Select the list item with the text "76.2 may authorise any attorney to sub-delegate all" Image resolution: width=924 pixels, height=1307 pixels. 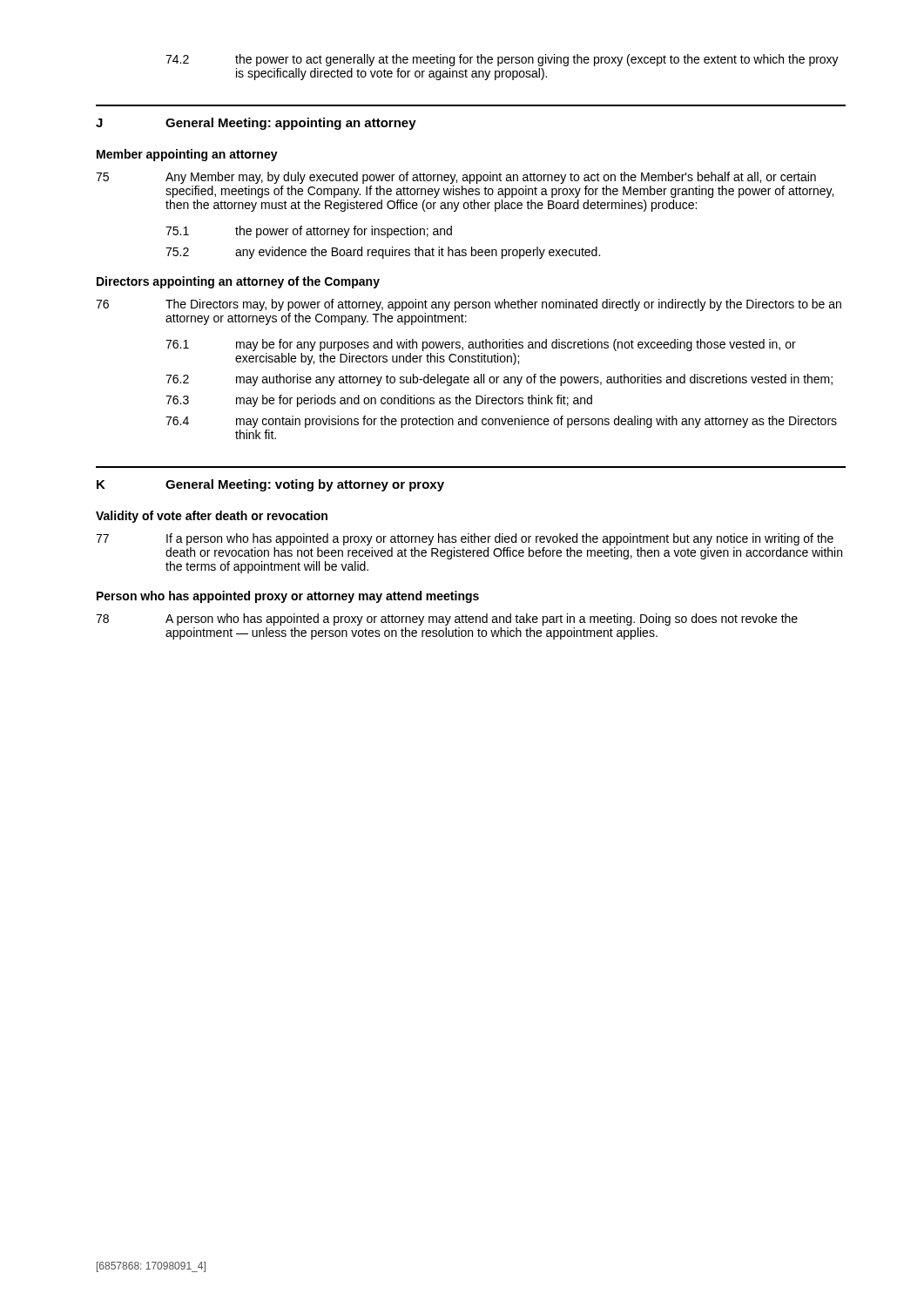[x=506, y=379]
